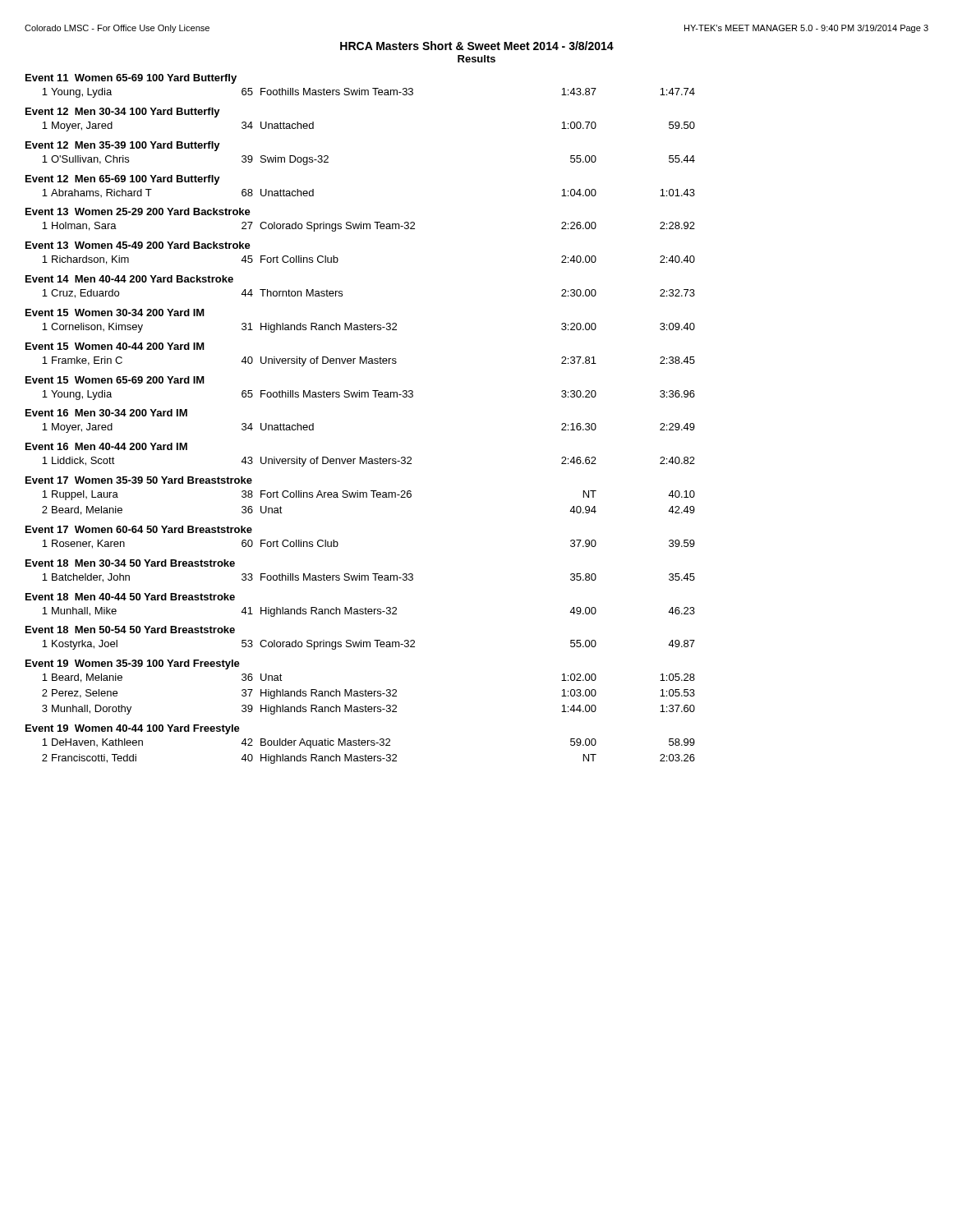Find the block on this page that starts "1 Abrahams, Richard T 68 Unattached"
The width and height of the screenshot is (953, 1232).
coord(97,193)
